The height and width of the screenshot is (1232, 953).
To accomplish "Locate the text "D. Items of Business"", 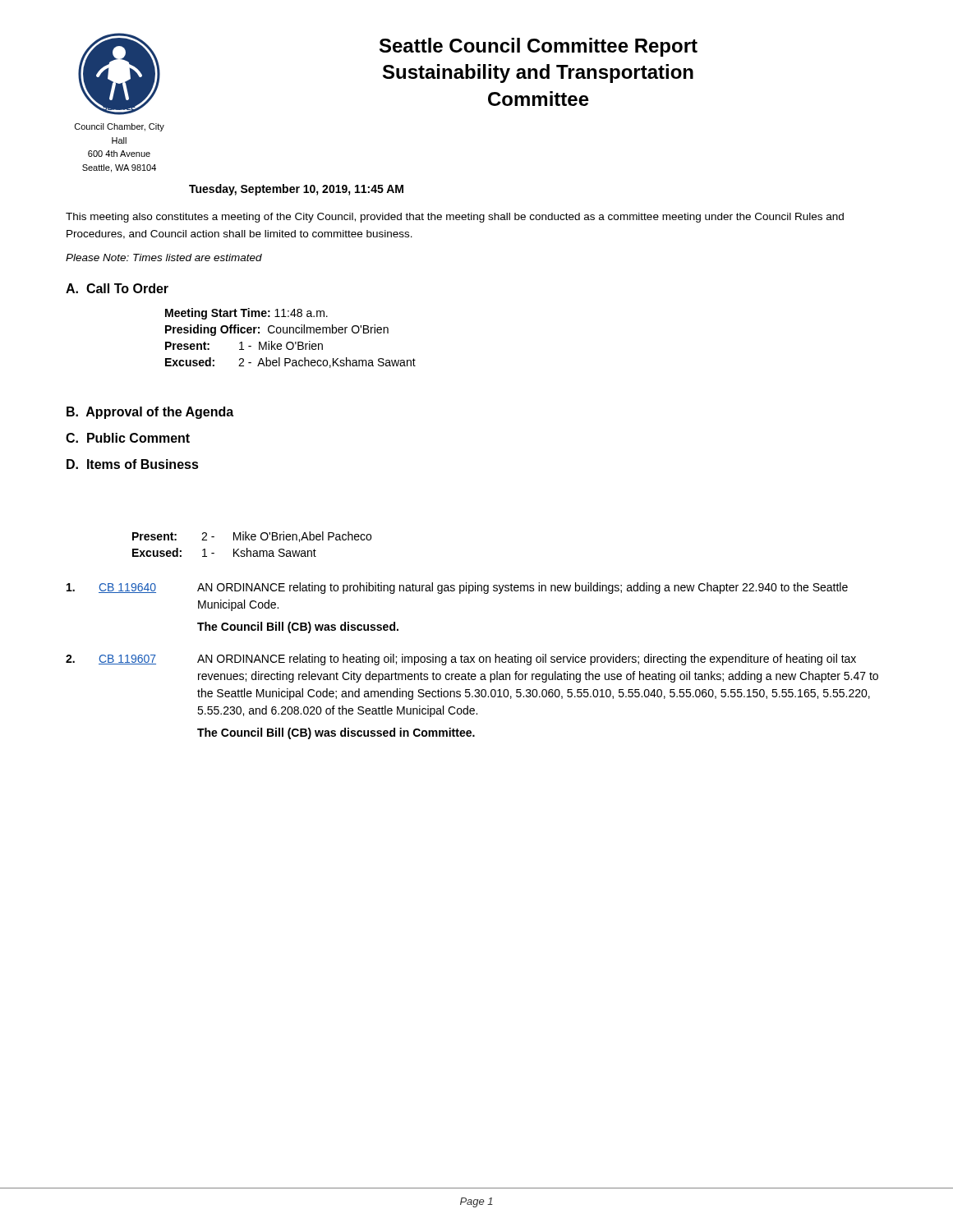I will tap(132, 464).
